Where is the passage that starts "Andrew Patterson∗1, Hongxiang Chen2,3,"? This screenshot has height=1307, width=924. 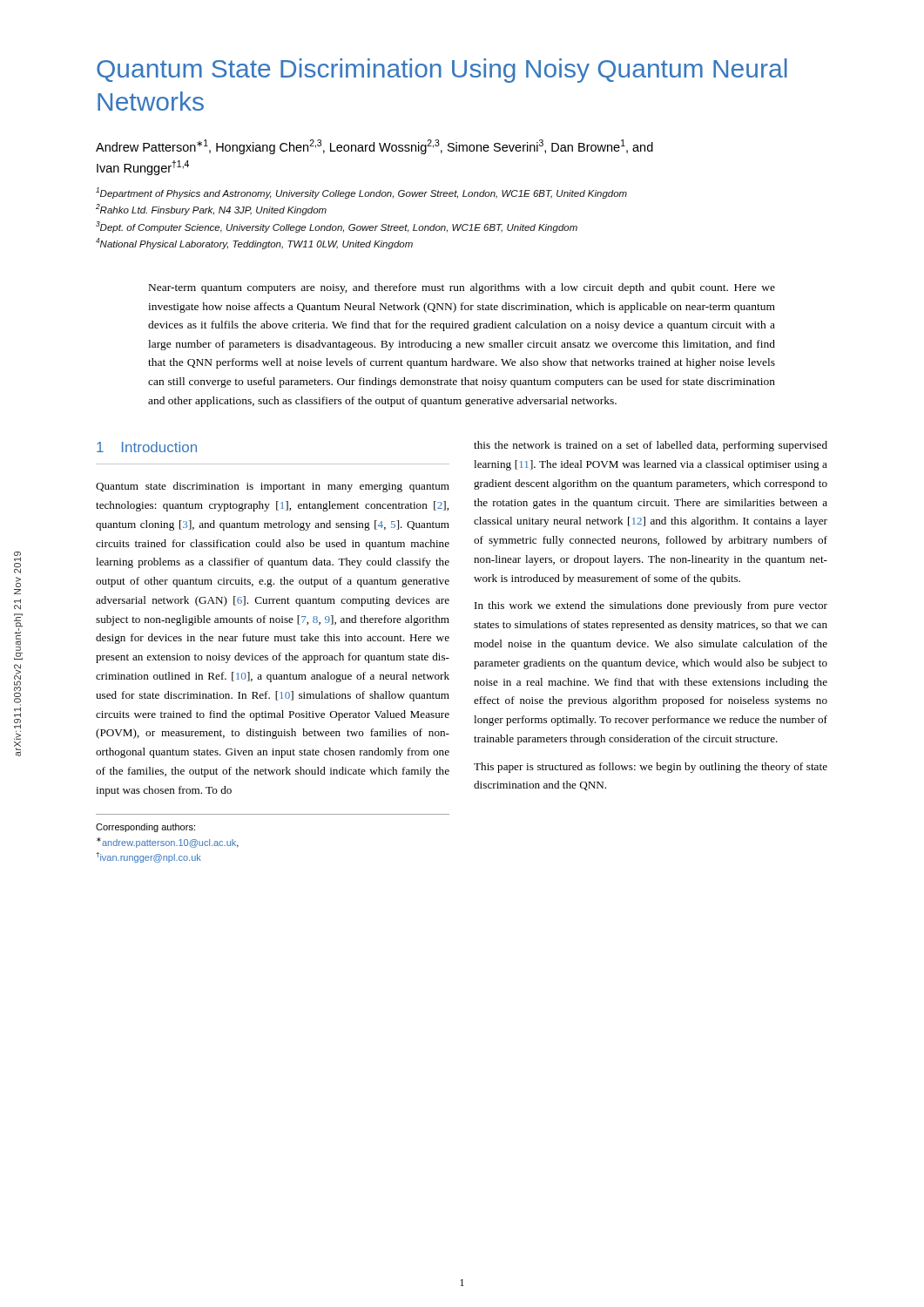(x=375, y=157)
